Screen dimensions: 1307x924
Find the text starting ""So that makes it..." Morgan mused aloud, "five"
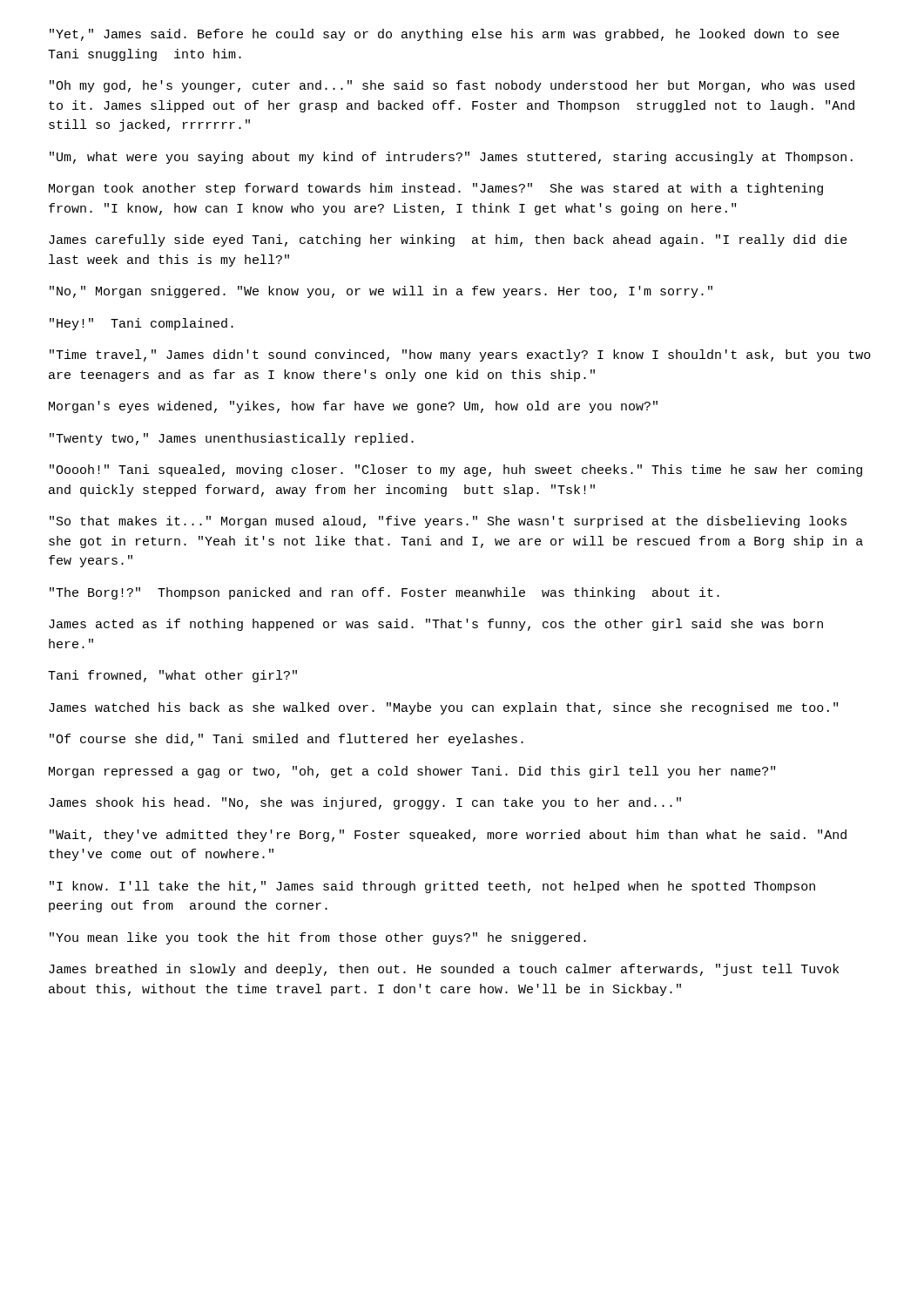tap(456, 542)
